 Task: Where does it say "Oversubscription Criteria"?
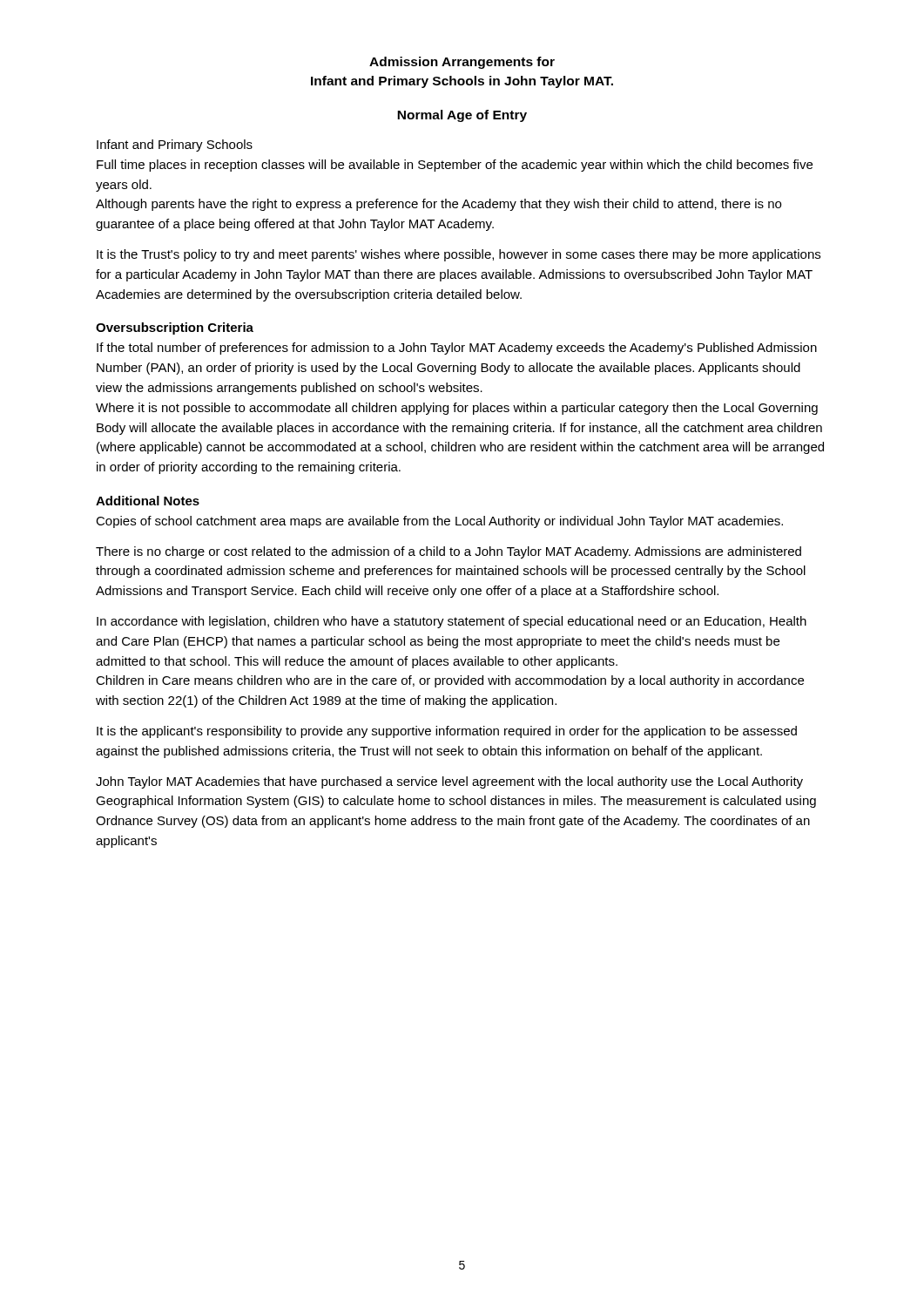[x=175, y=327]
